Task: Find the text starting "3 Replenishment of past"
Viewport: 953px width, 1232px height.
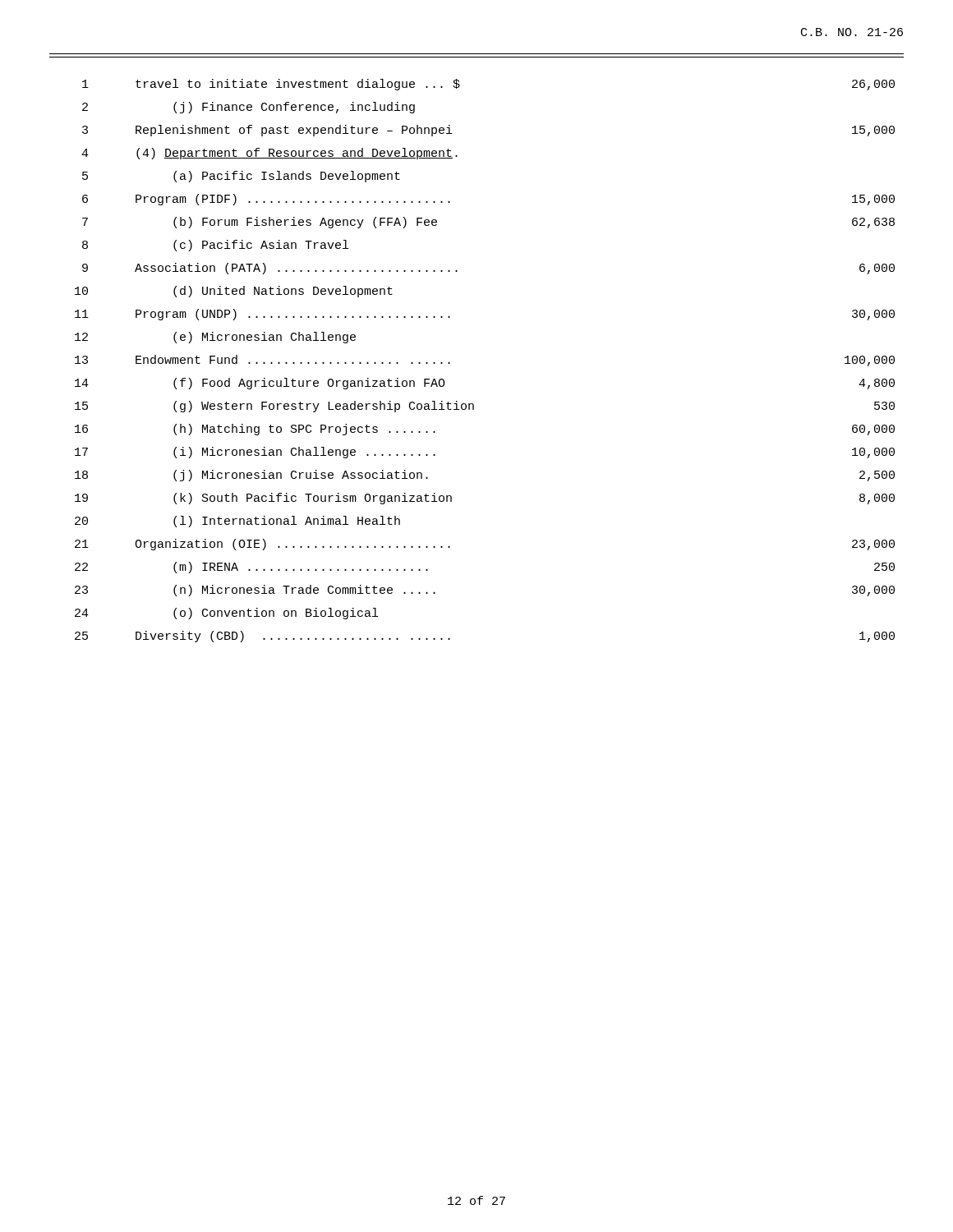Action: point(85,130)
